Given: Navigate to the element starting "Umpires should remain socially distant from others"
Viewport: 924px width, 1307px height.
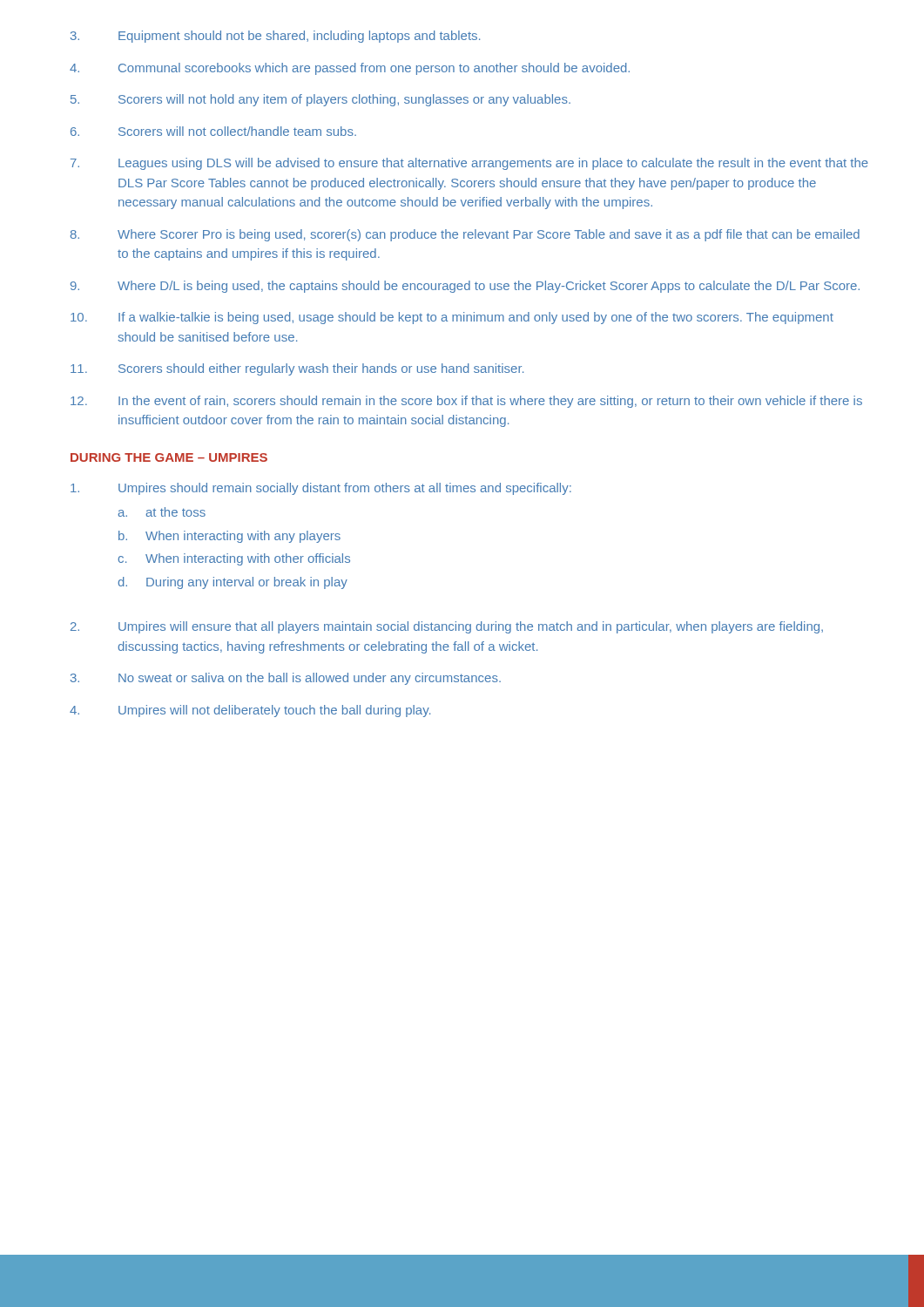Looking at the screenshot, I should [x=321, y=489].
